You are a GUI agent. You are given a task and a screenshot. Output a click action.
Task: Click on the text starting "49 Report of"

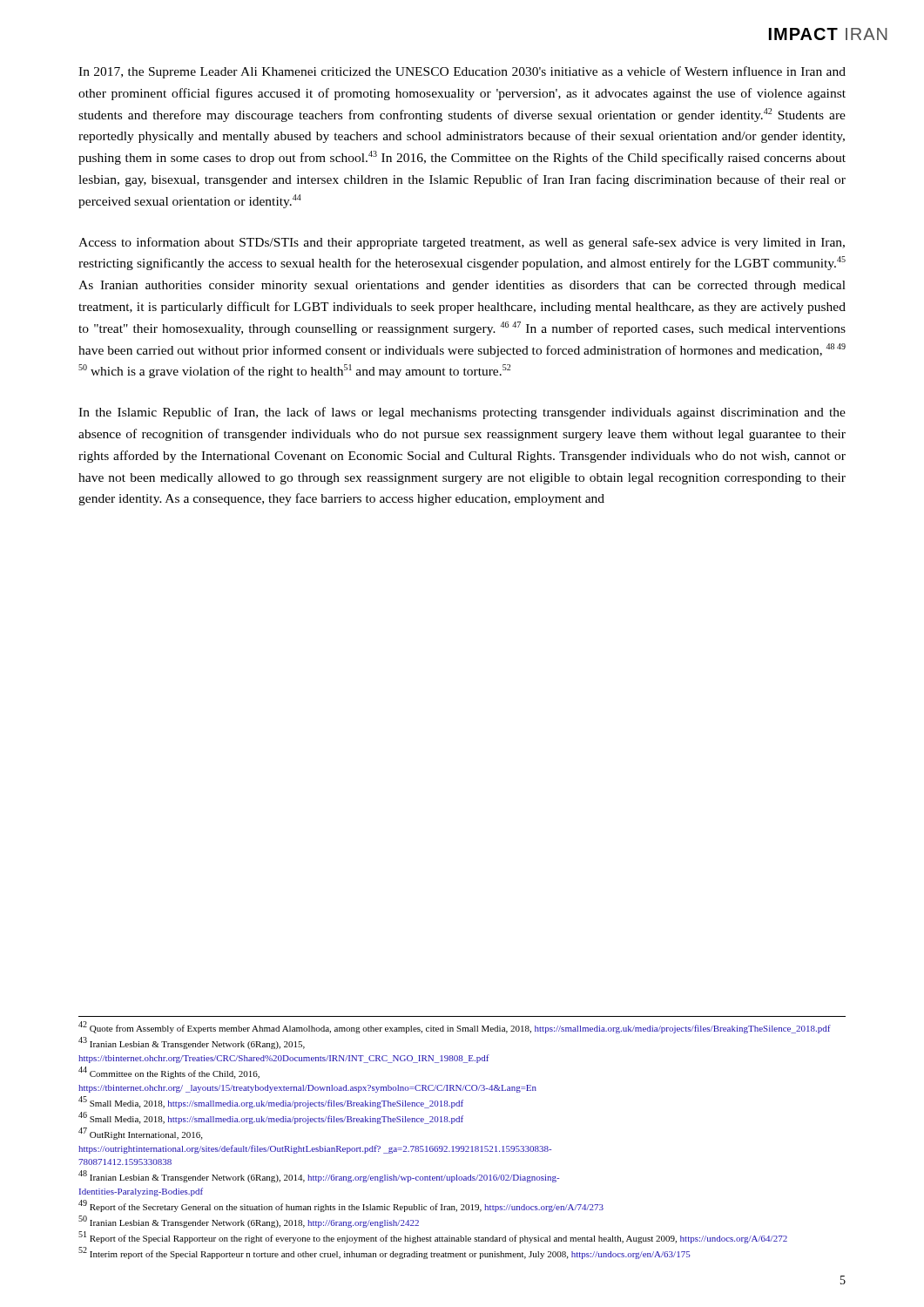point(341,1207)
